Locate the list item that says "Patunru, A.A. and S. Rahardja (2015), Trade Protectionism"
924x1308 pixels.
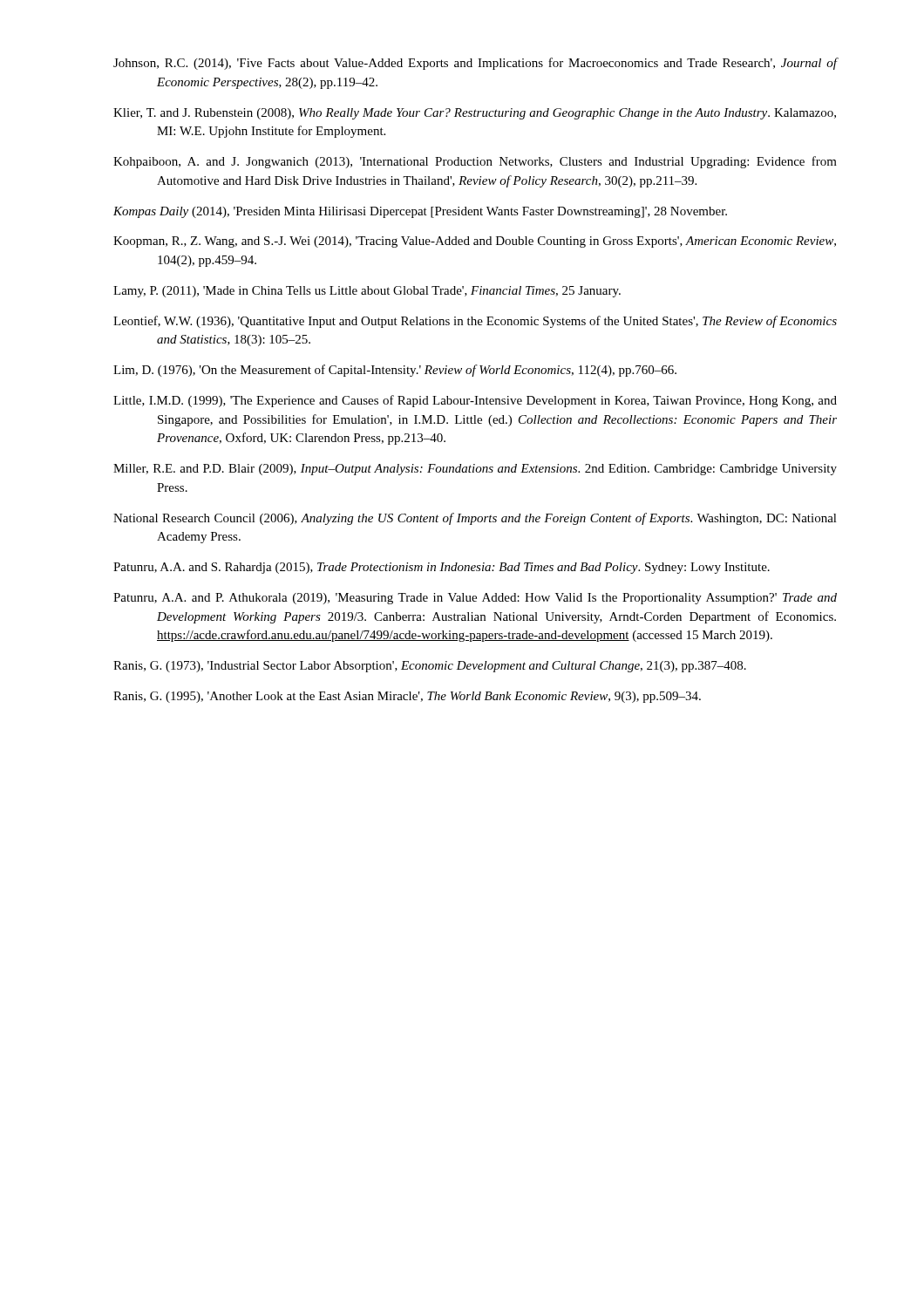coord(475,568)
